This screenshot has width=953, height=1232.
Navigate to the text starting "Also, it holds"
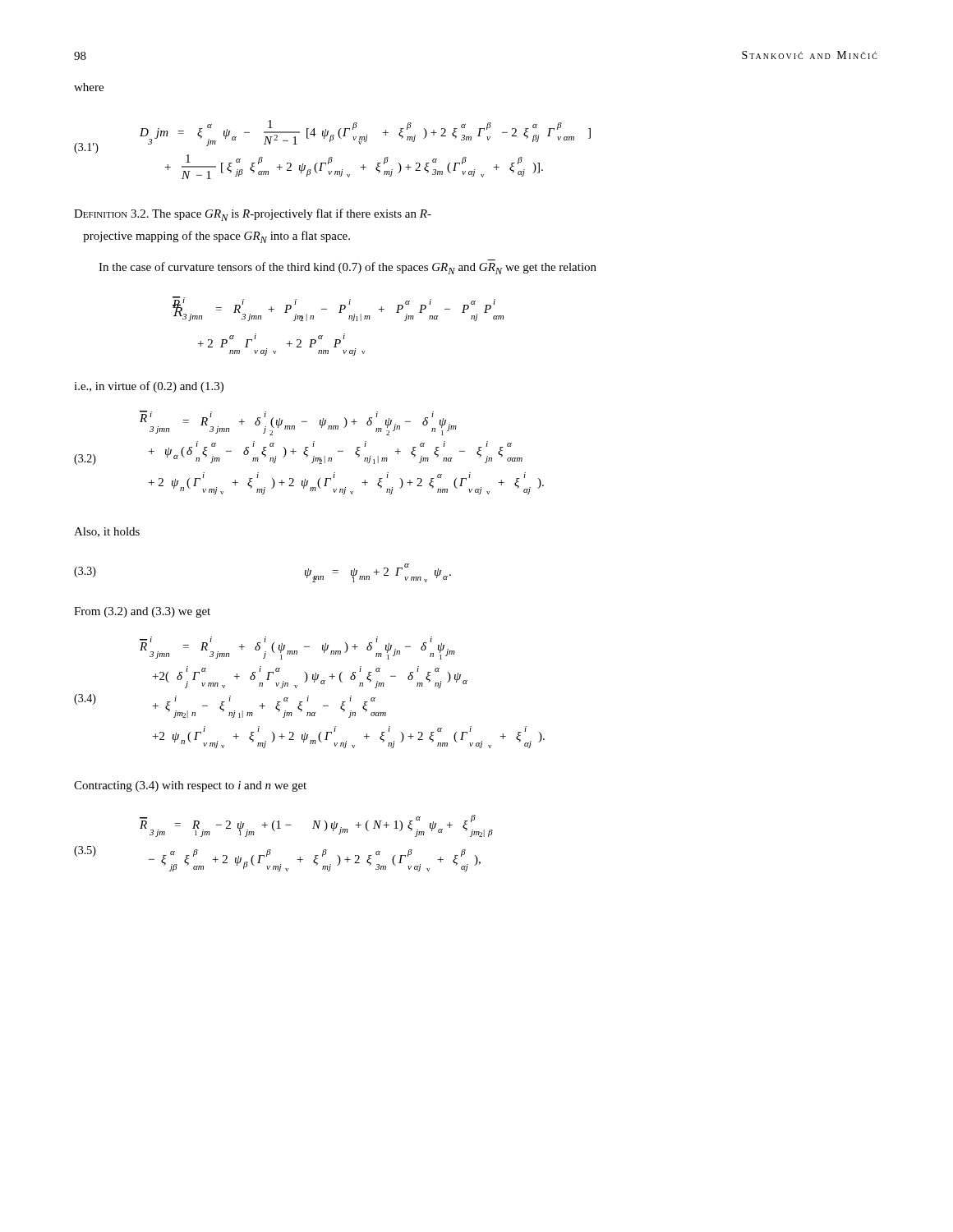(x=107, y=531)
